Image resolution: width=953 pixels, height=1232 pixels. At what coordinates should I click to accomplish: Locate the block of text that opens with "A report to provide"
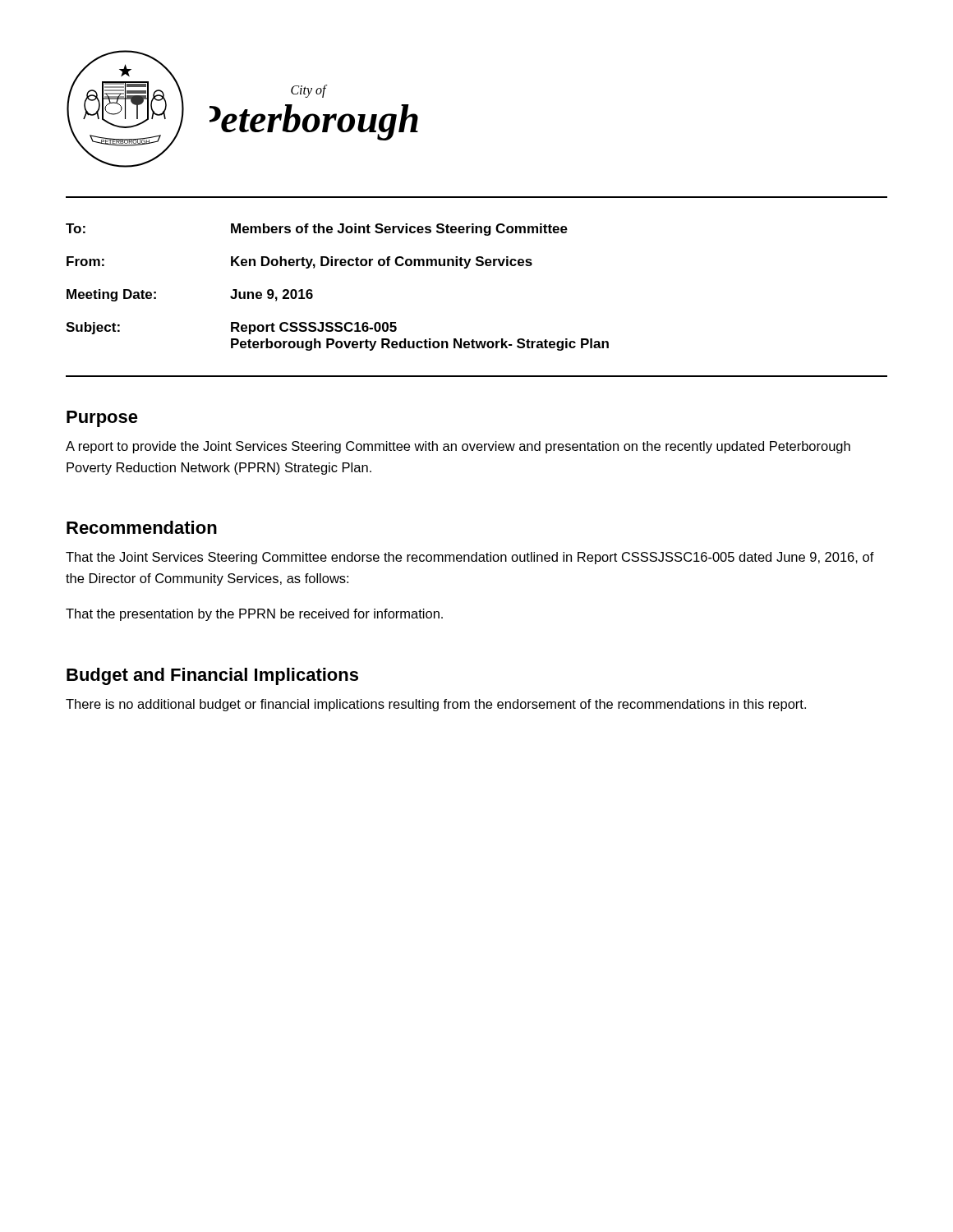point(458,456)
